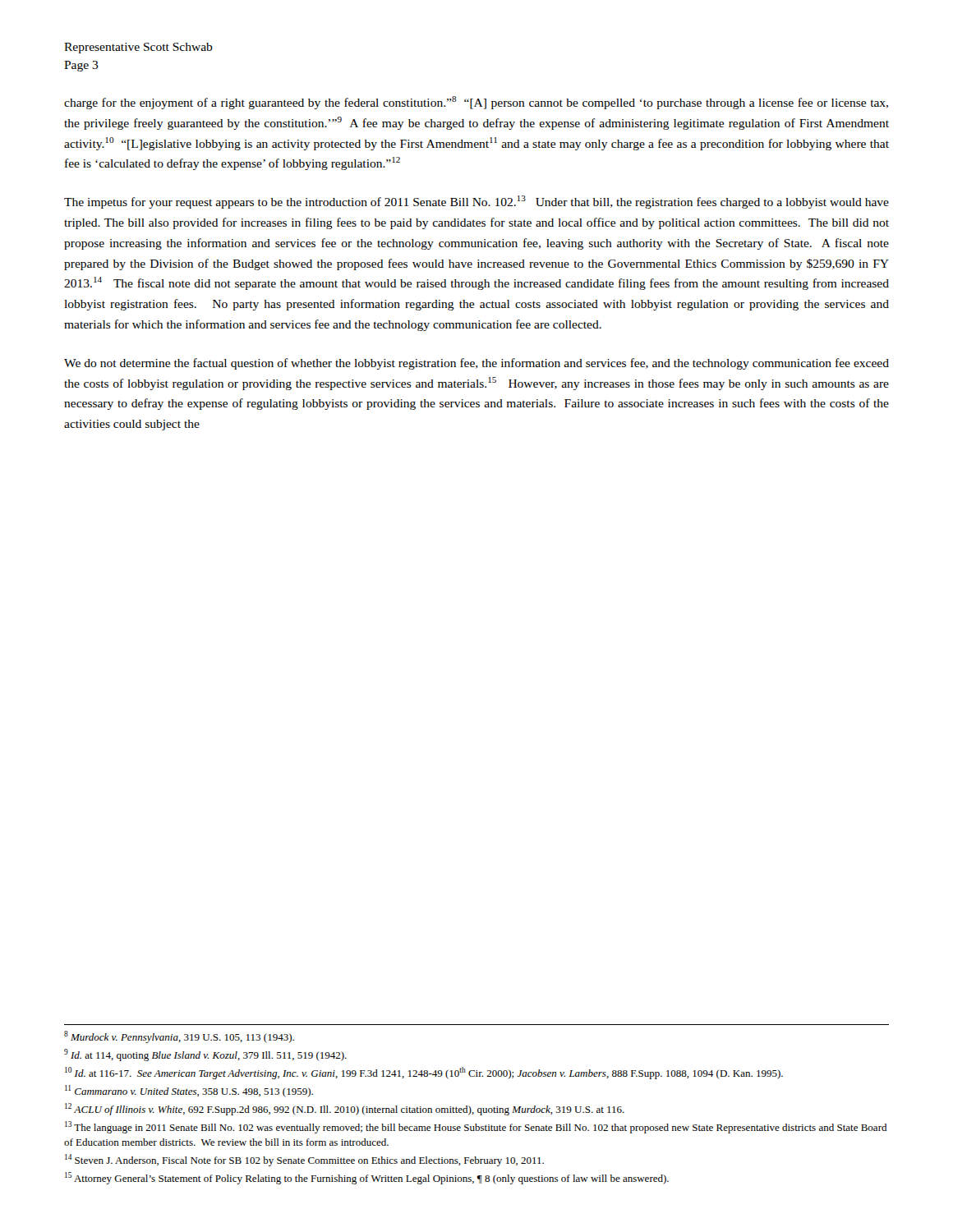
Task: Find the text block containing "We do not"
Action: point(476,393)
